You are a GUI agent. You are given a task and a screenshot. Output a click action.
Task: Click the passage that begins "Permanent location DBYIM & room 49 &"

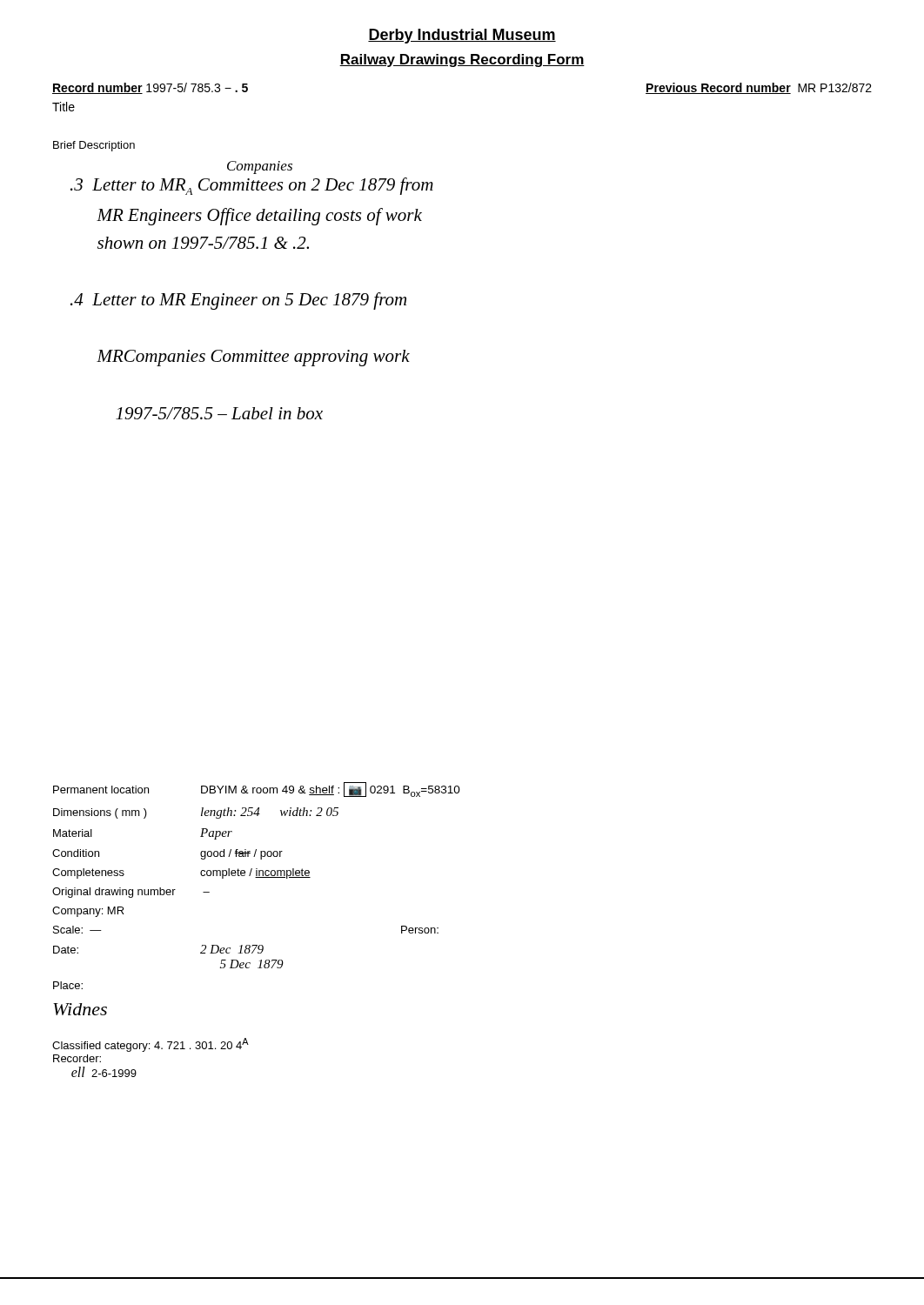[256, 791]
